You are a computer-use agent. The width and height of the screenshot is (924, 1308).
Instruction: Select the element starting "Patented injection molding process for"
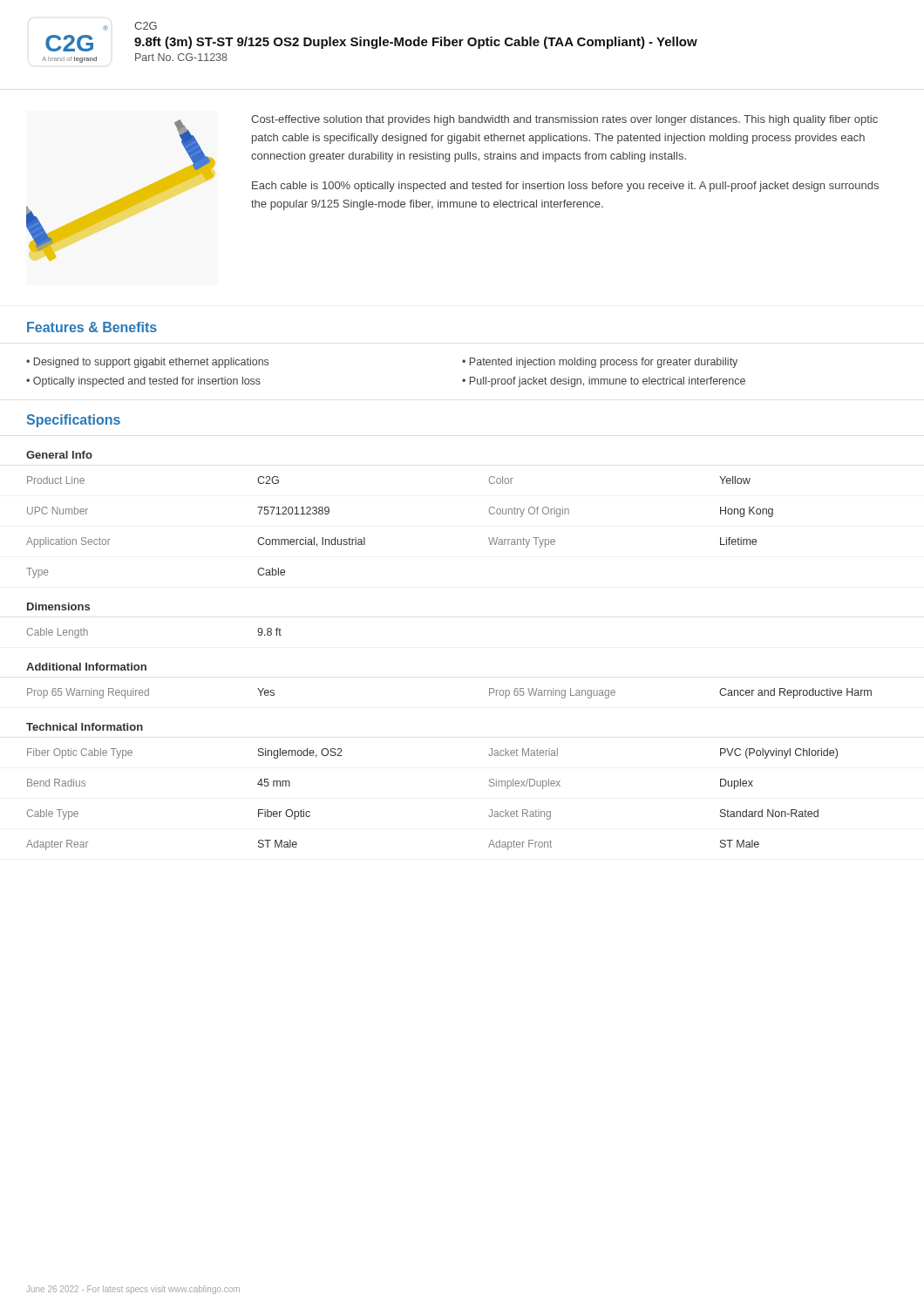(x=603, y=362)
